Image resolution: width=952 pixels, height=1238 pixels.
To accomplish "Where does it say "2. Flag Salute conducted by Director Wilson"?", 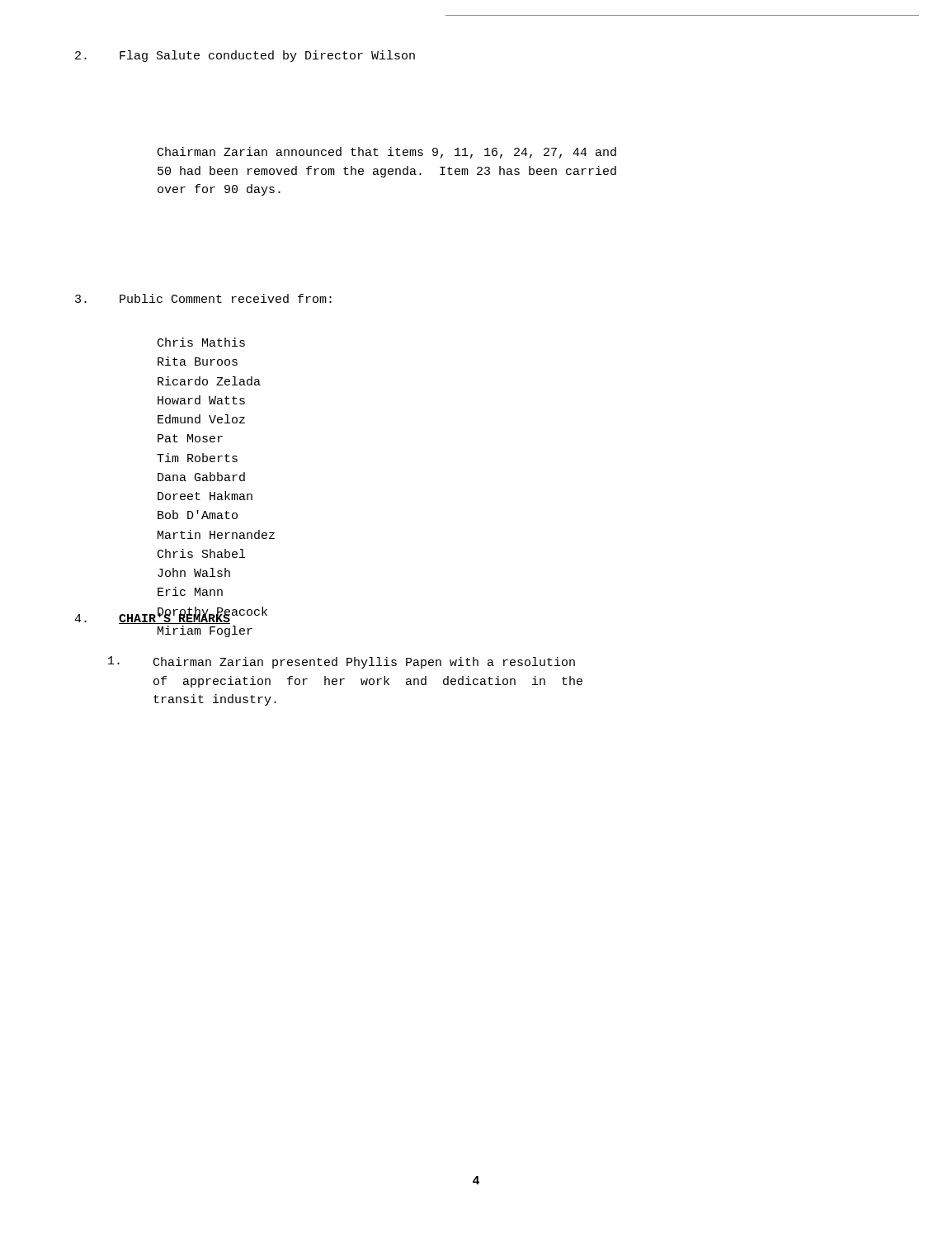I will click(x=245, y=57).
